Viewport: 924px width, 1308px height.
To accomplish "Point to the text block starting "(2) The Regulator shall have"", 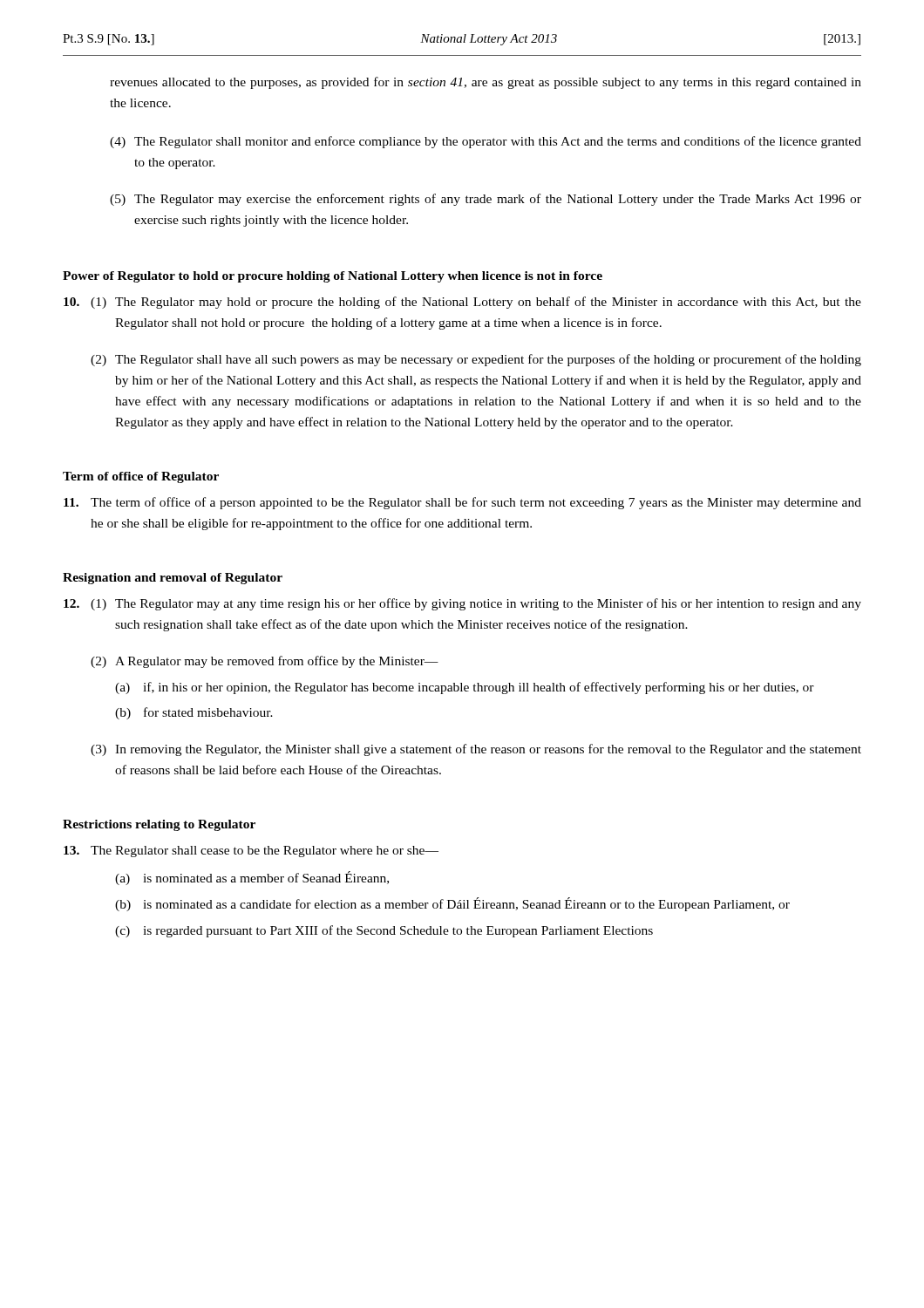I will coord(462,391).
